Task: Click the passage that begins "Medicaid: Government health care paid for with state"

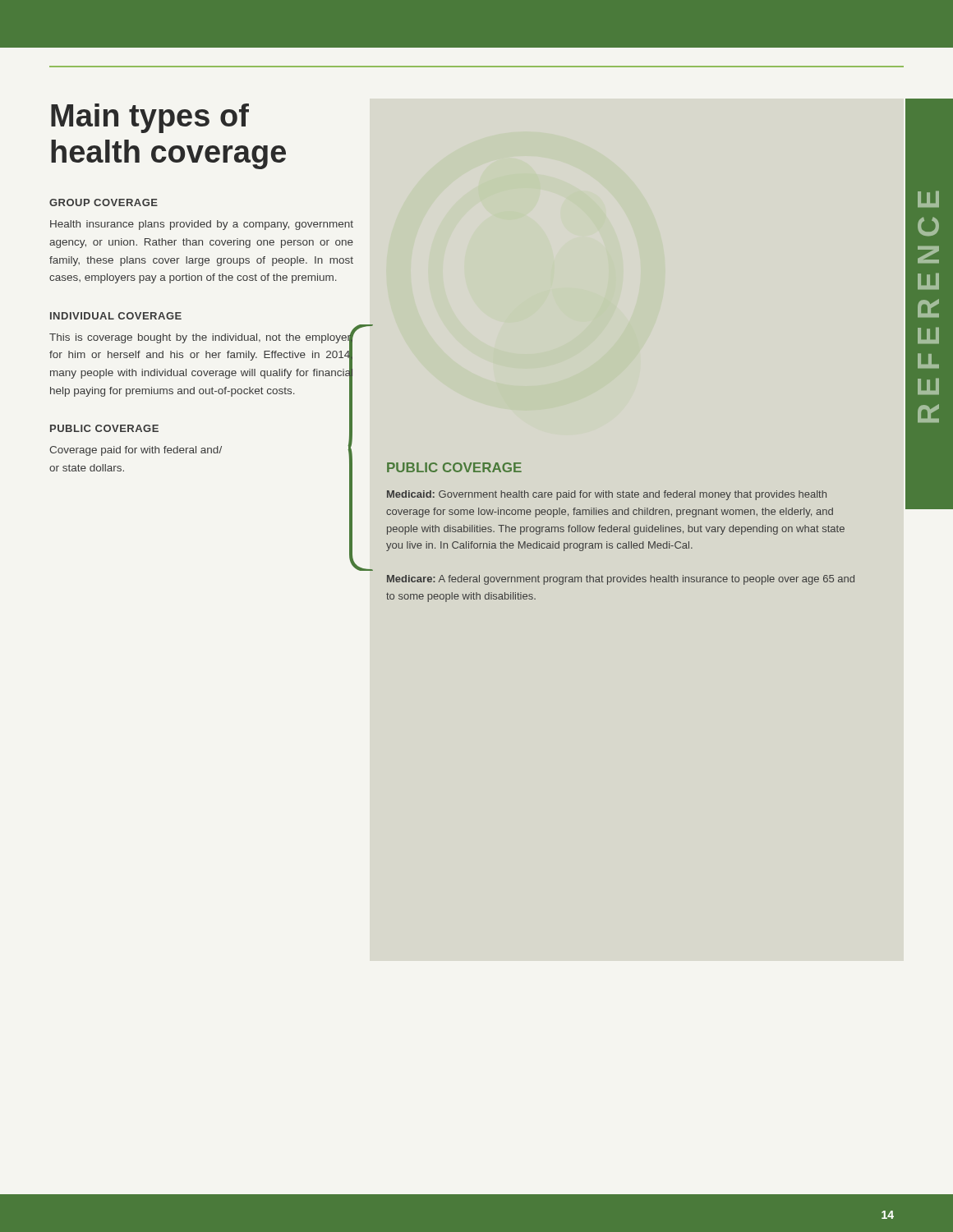Action: pos(624,520)
